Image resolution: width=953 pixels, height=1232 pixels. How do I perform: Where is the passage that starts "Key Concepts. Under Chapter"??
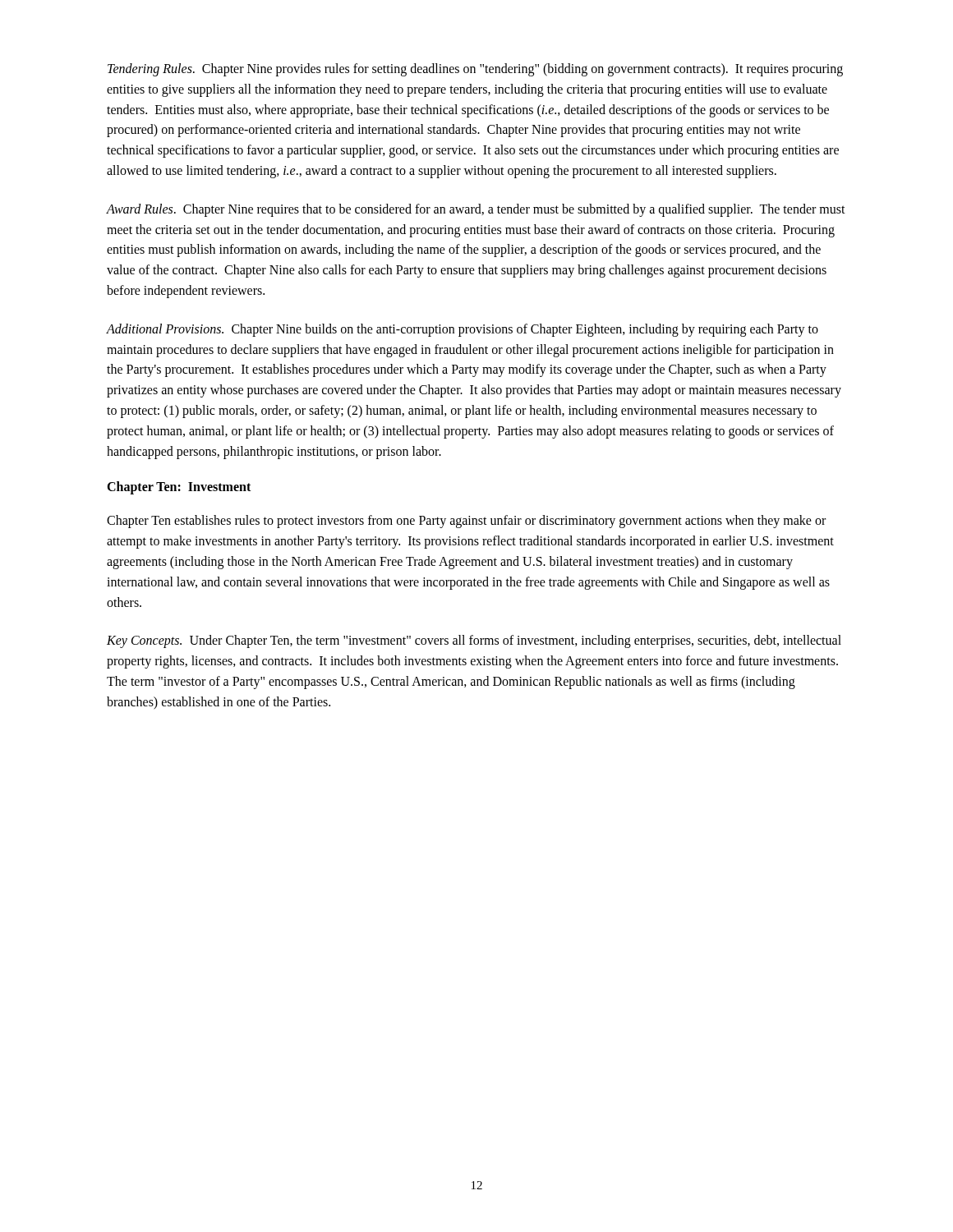tap(474, 671)
